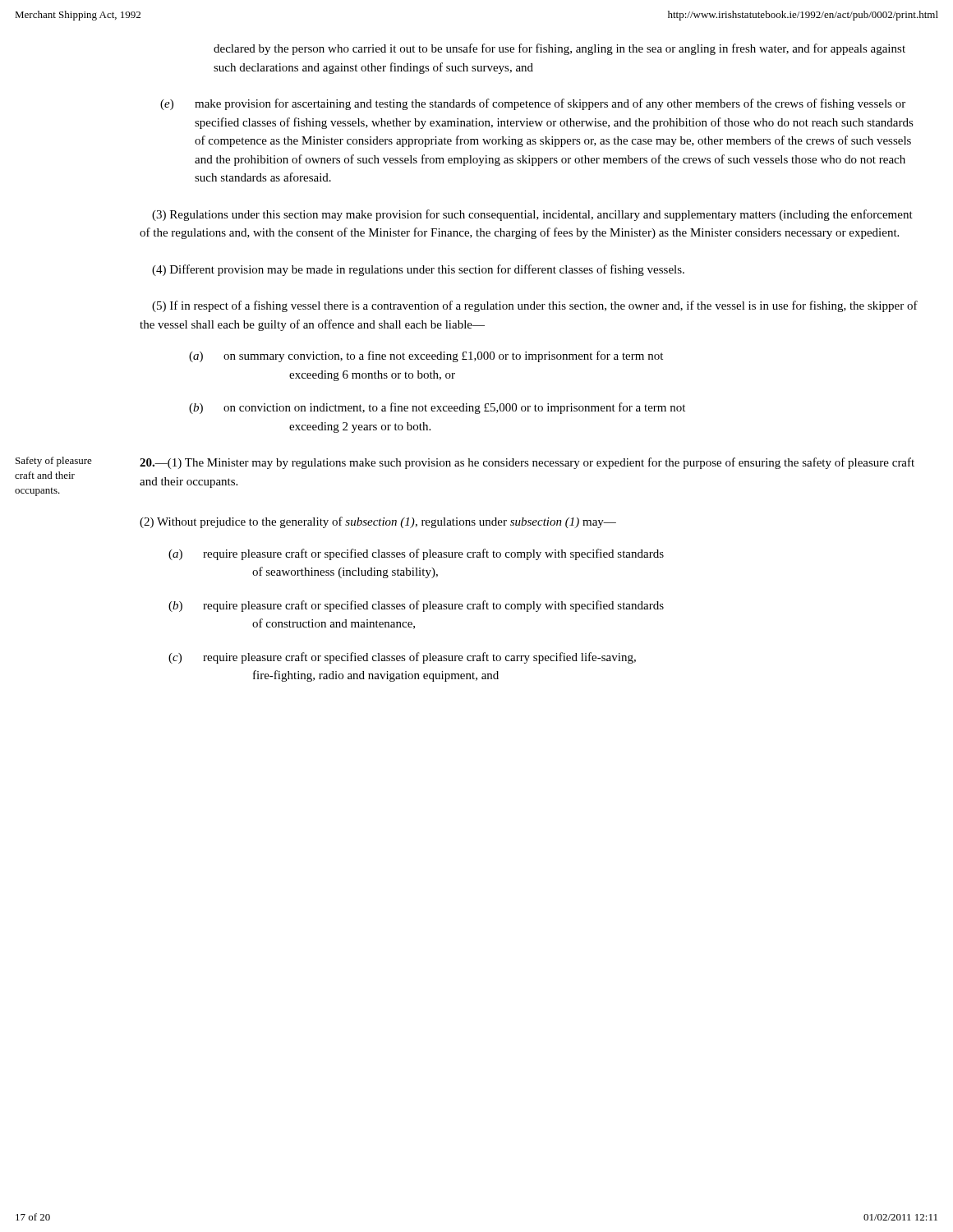
Task: Find the list item with the text "(b) require pleasure craft"
Action: coord(544,614)
